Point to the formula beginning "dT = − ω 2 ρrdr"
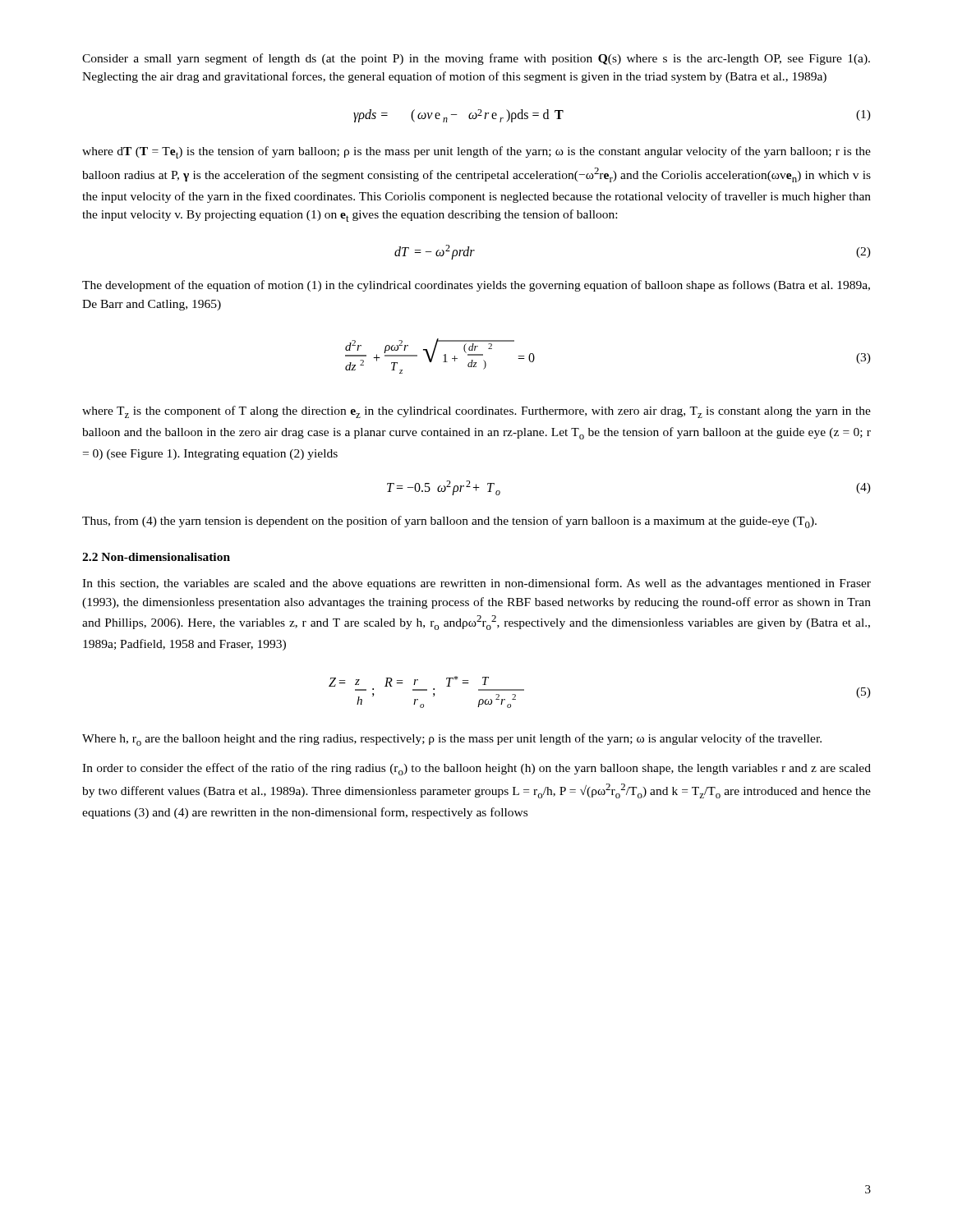This screenshot has width=953, height=1232. pyautogui.click(x=476, y=251)
